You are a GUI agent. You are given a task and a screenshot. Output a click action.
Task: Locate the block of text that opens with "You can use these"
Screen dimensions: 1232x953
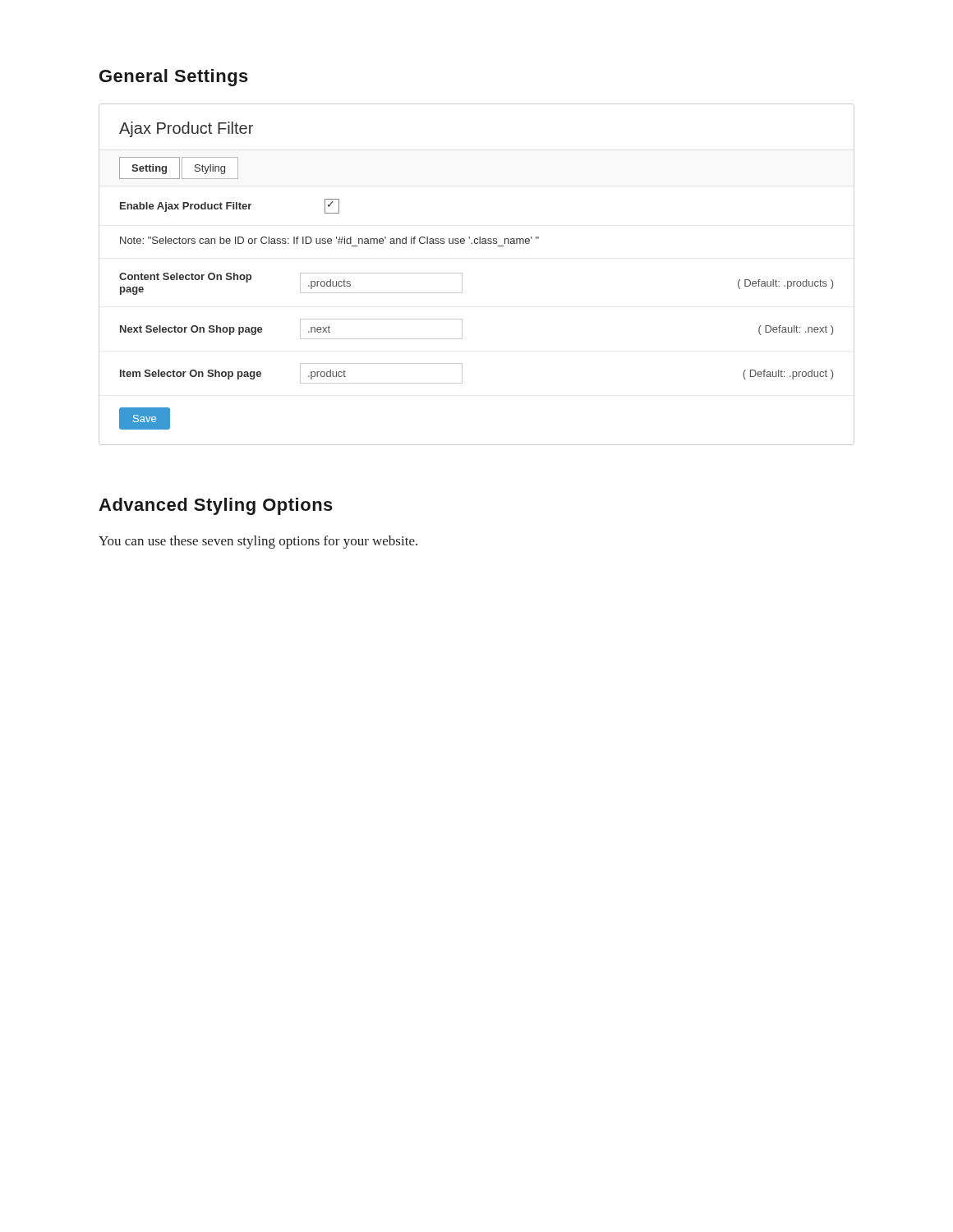pyautogui.click(x=258, y=542)
